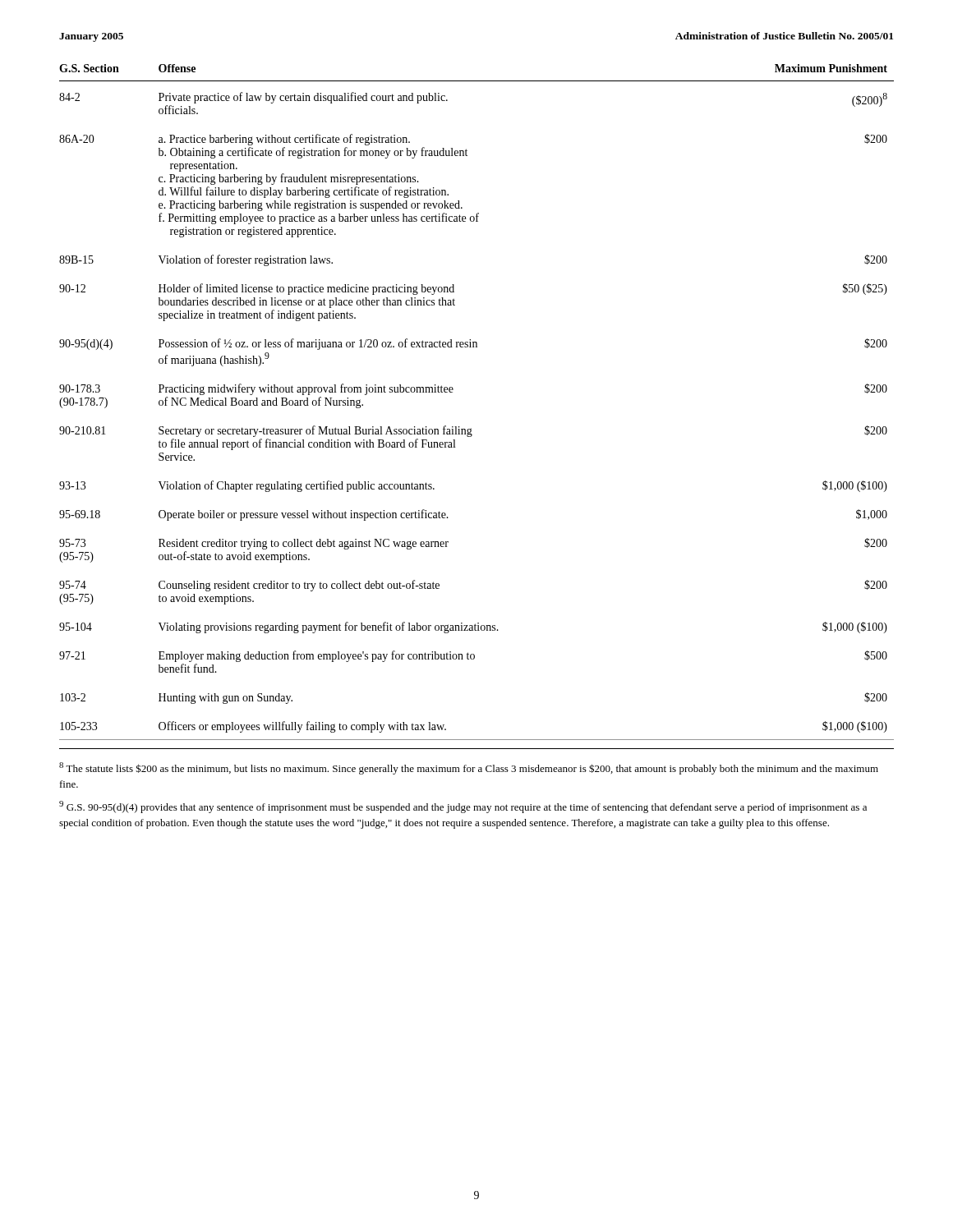953x1232 pixels.
Task: Click a table
Action: (x=476, y=399)
